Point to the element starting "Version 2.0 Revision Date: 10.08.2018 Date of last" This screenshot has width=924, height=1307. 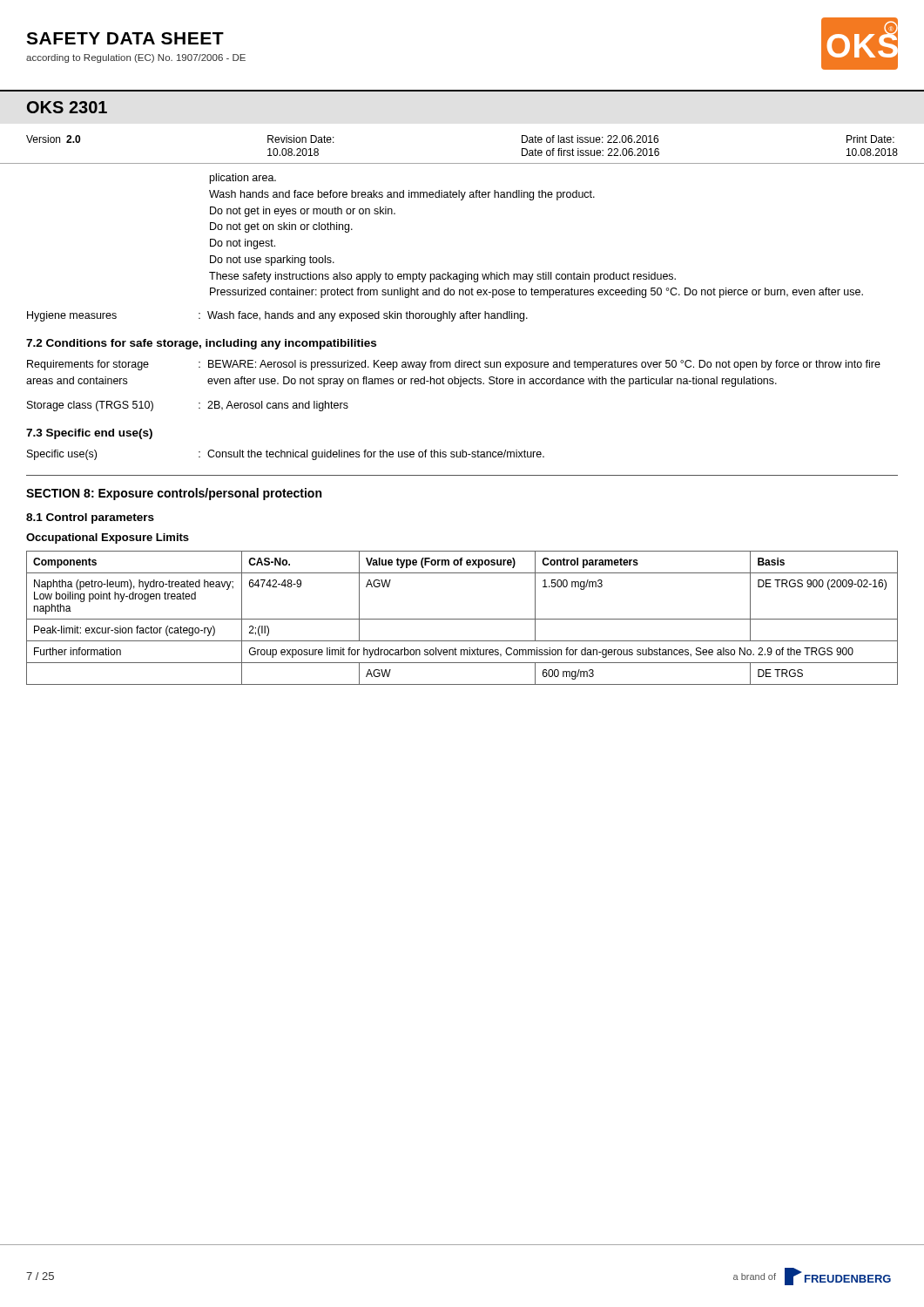coord(51,139)
